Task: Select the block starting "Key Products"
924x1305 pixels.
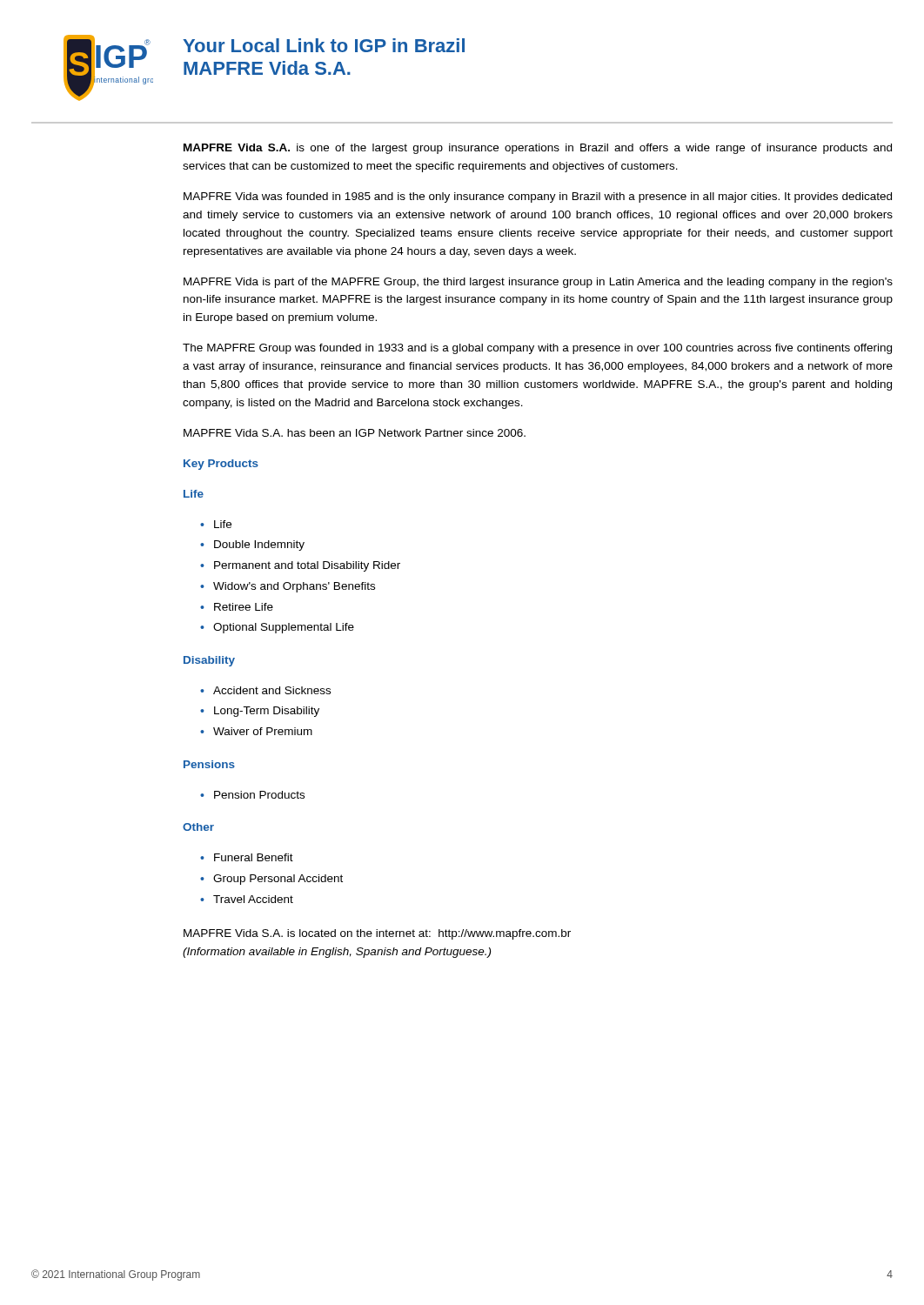Action: (x=221, y=465)
